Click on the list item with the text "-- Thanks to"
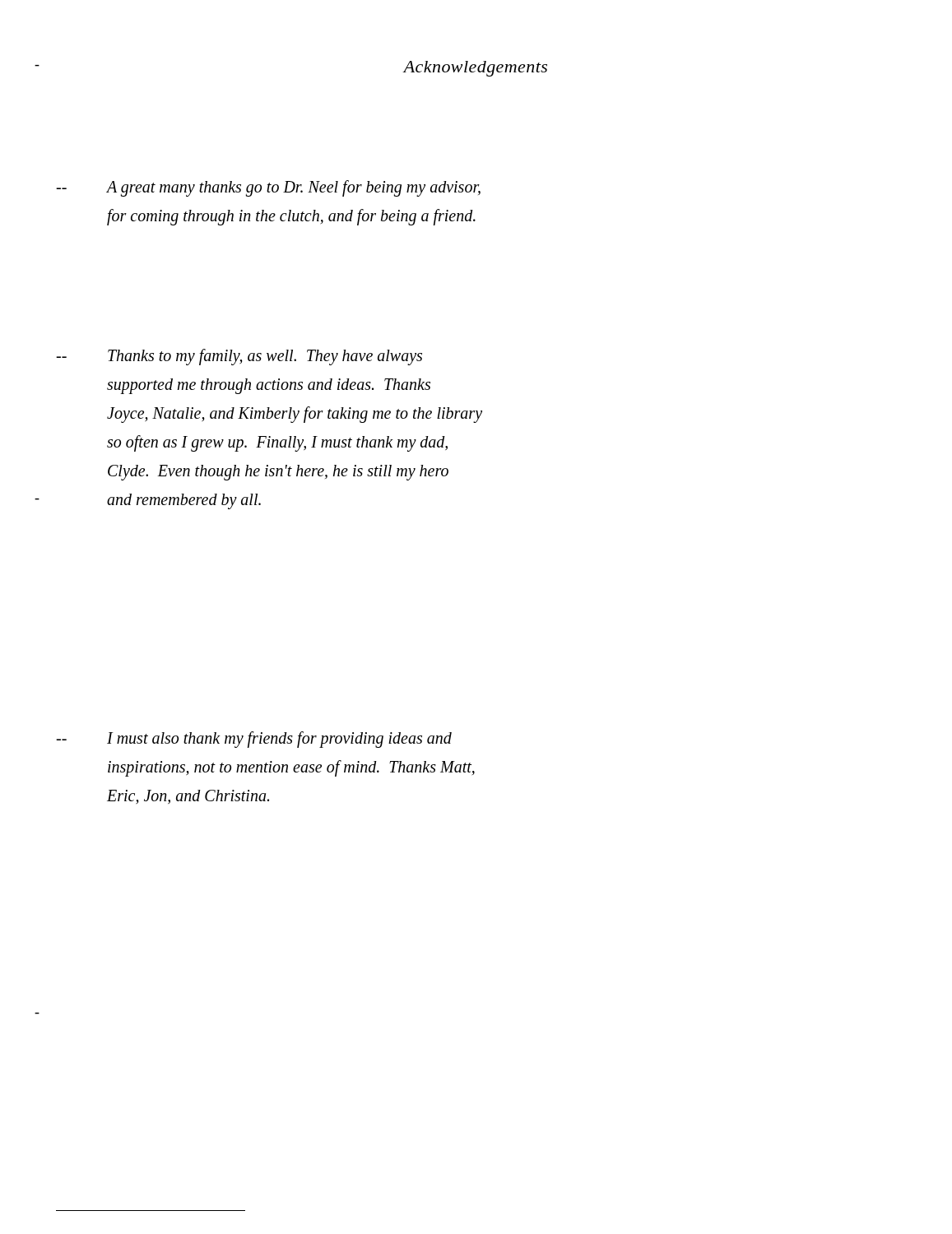The image size is (952, 1234). pos(426,428)
